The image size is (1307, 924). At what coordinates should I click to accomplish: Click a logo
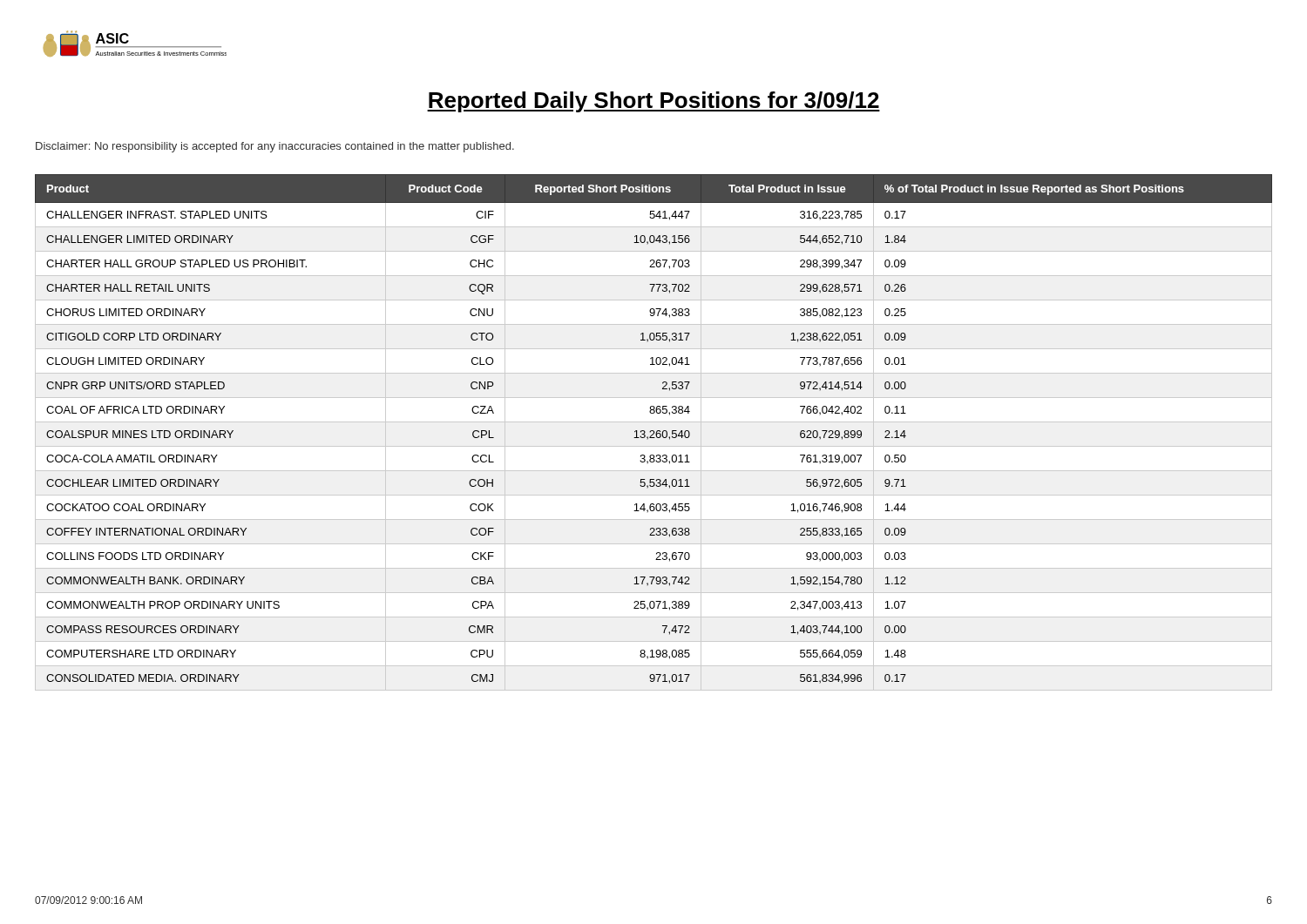[x=131, y=48]
